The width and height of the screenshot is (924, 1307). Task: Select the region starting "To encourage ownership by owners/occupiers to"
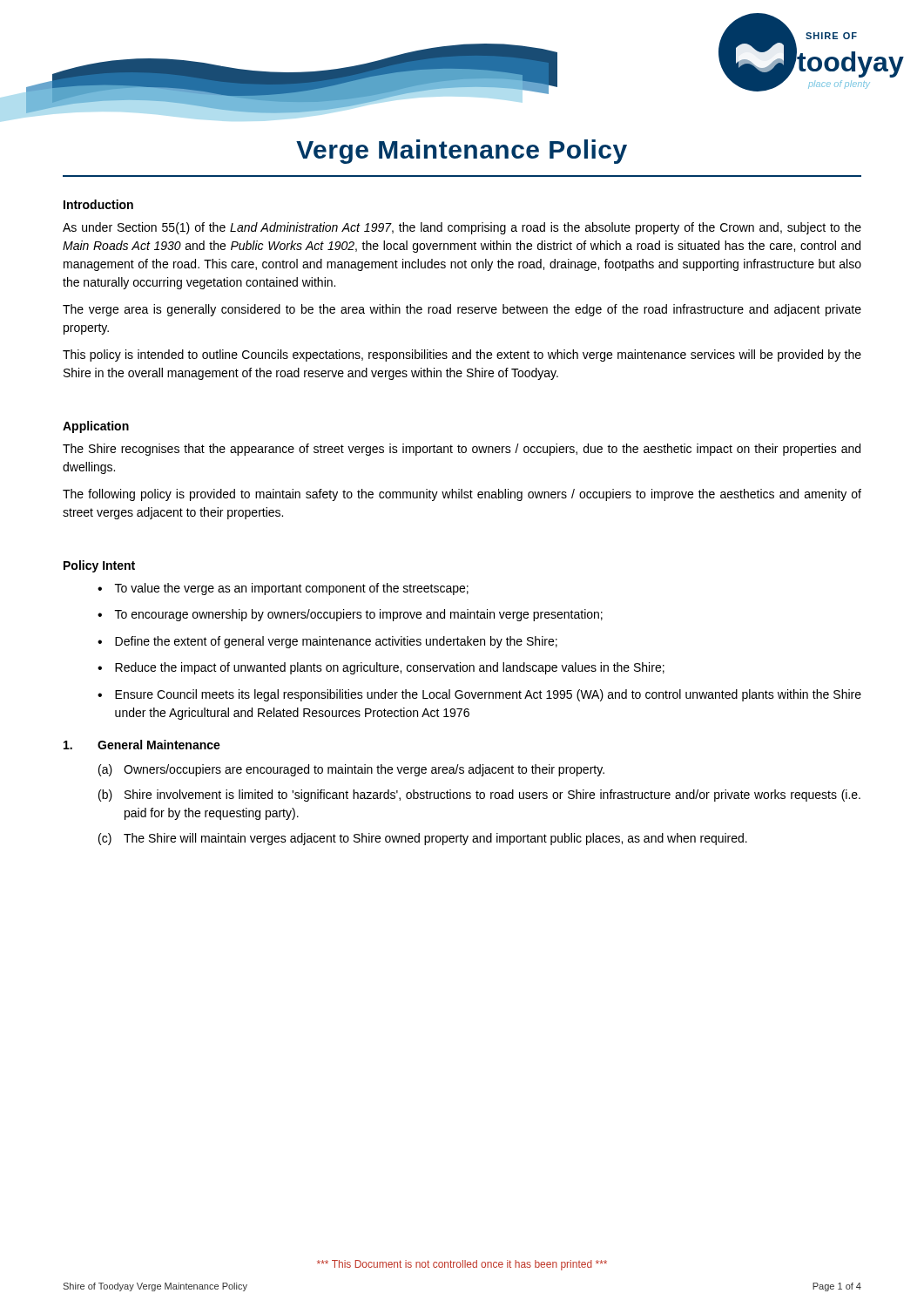tap(359, 615)
